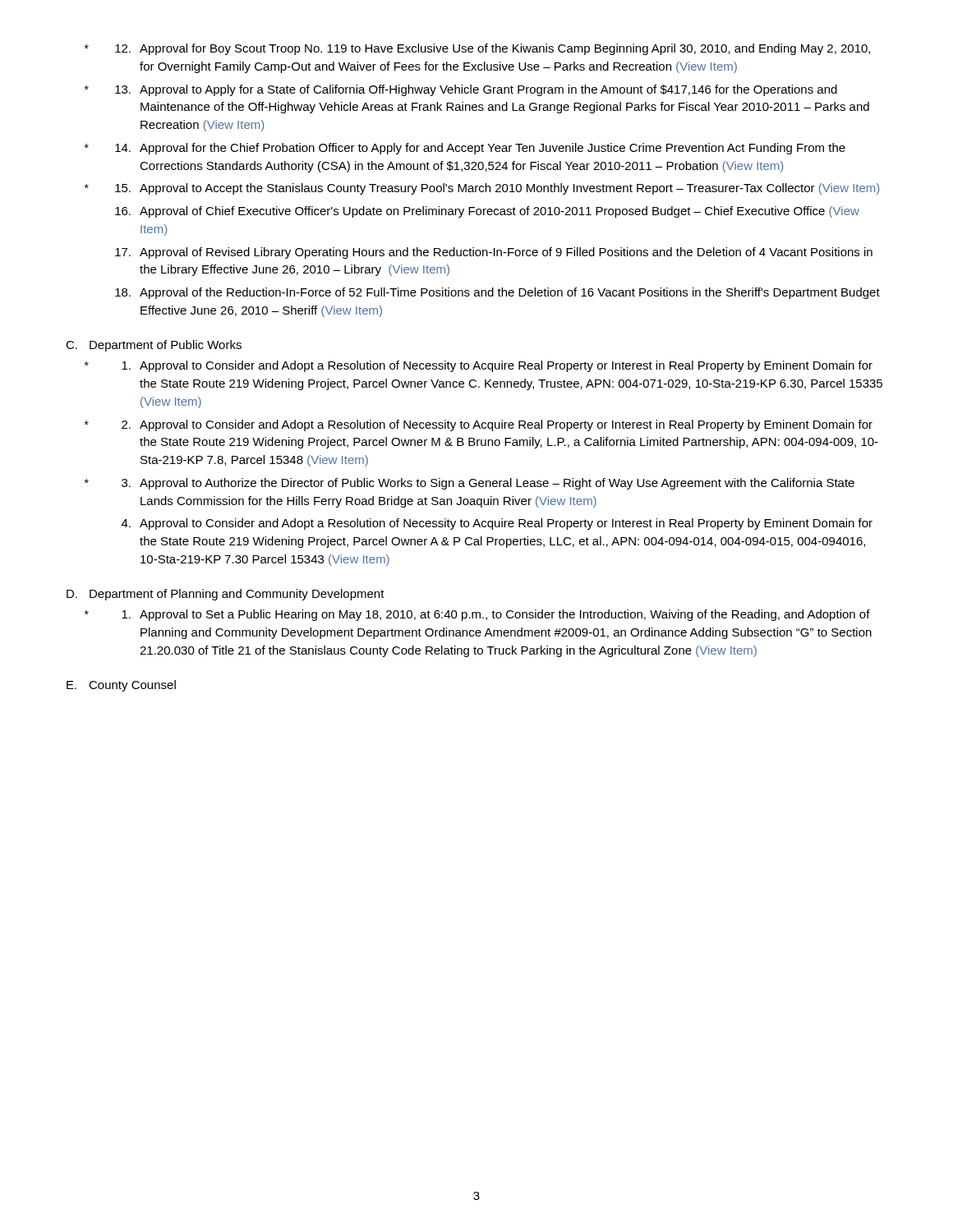Screen dimensions: 1232x953
Task: Find the passage starting "* 3. Approval to"
Action: click(476, 492)
